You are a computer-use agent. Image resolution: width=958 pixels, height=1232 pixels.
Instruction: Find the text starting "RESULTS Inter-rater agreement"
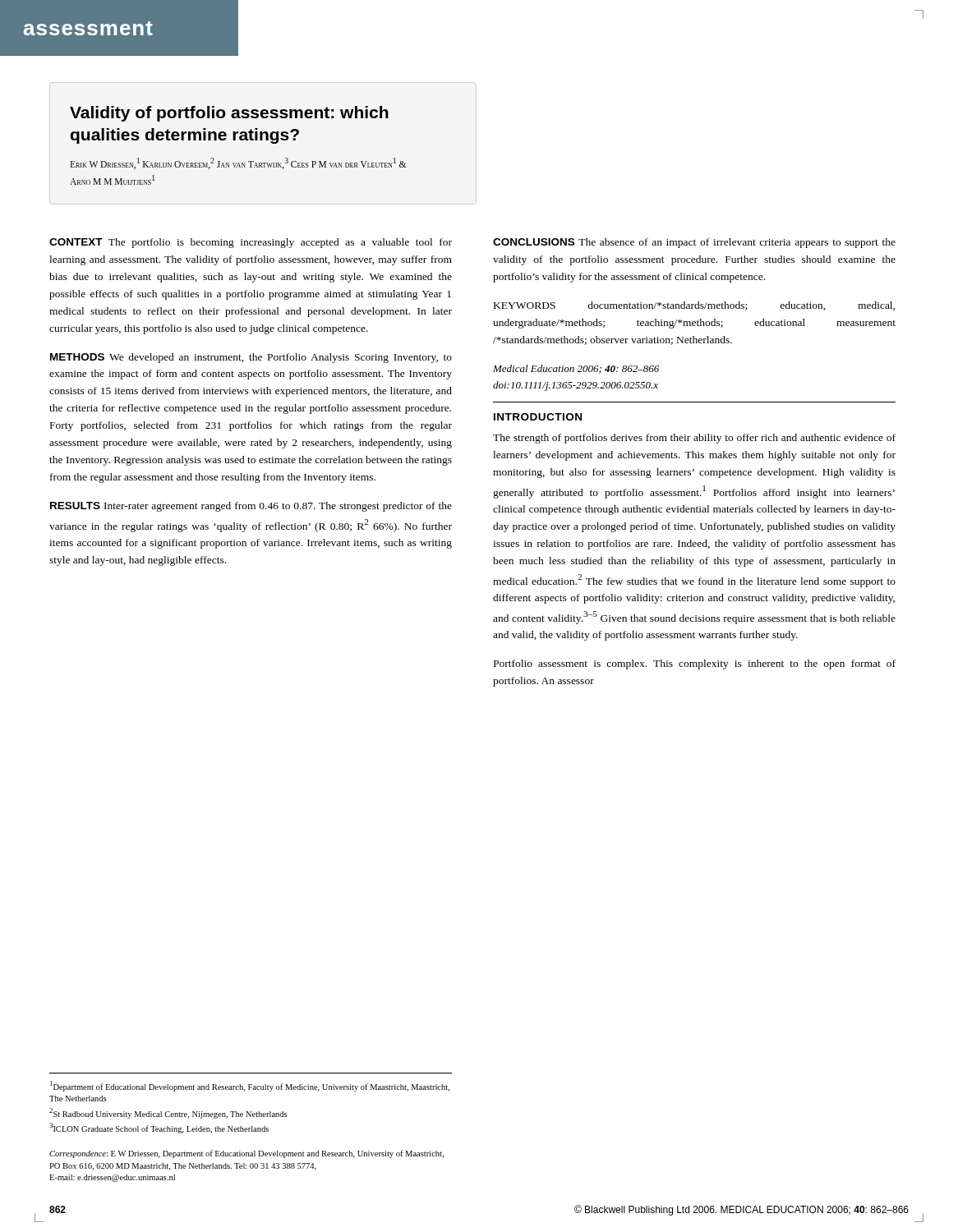pos(251,533)
